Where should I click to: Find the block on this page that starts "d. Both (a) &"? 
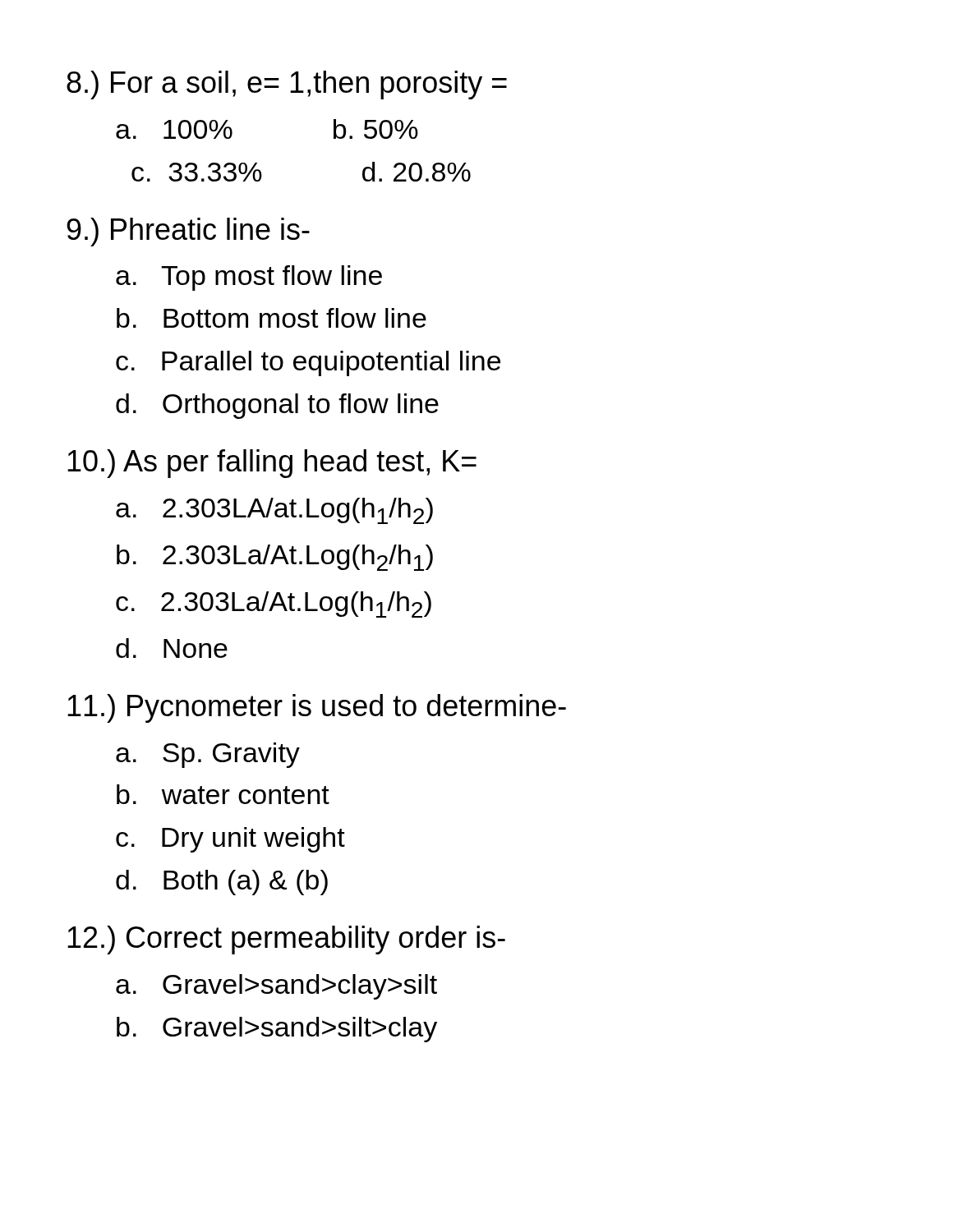(222, 880)
